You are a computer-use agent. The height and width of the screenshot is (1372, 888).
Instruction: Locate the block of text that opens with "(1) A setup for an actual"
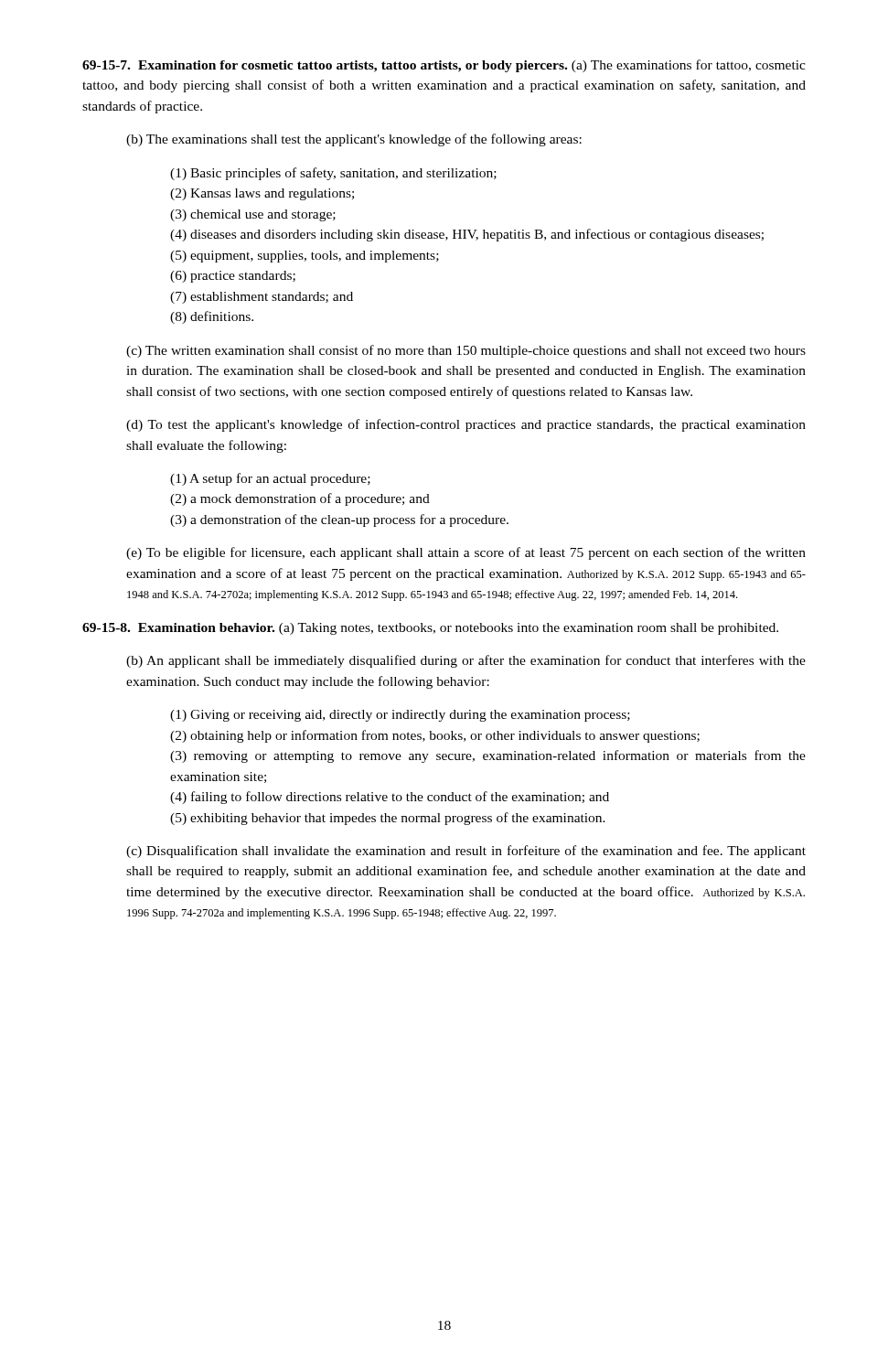(x=270, y=479)
